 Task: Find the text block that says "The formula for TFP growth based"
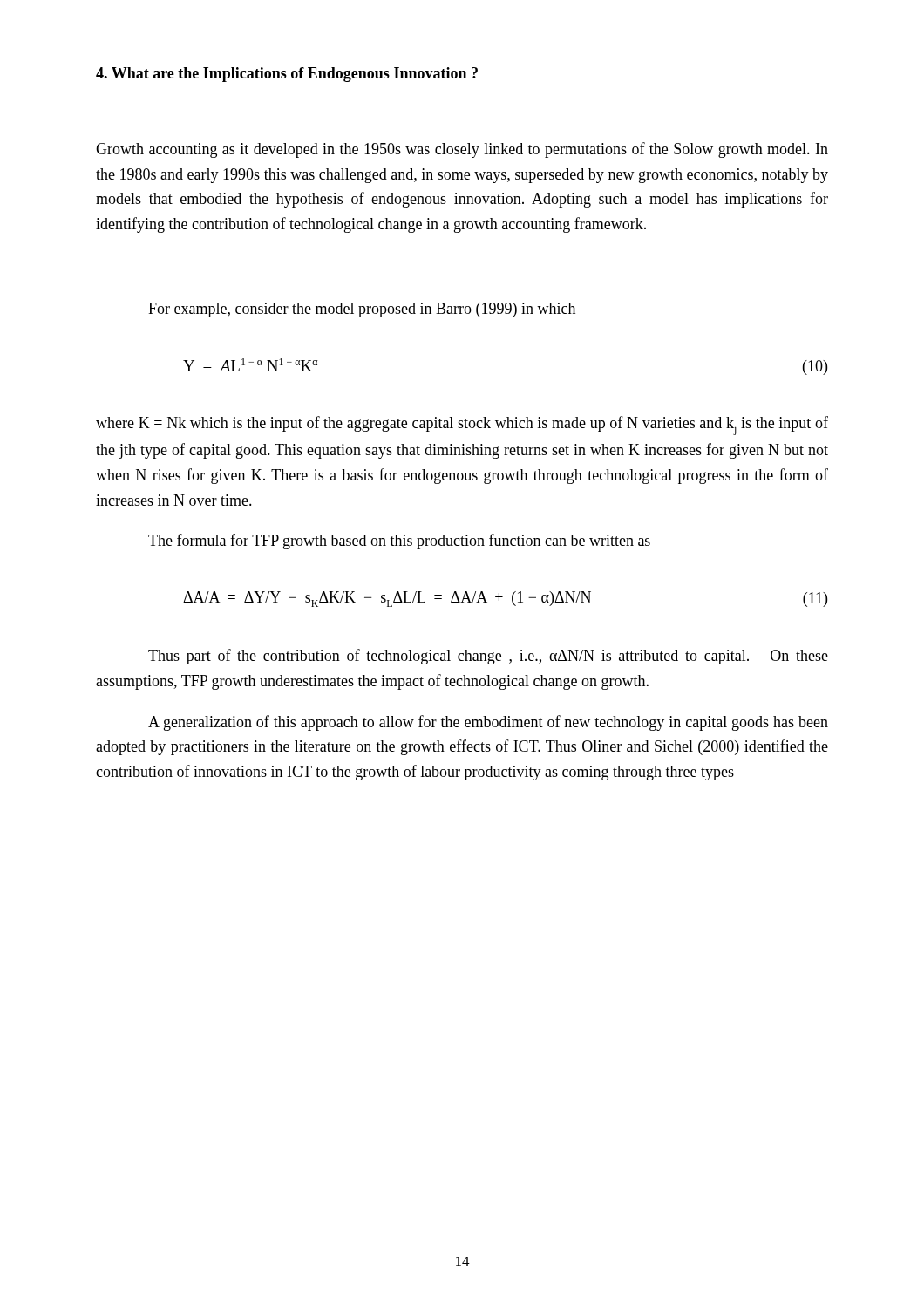coord(462,541)
